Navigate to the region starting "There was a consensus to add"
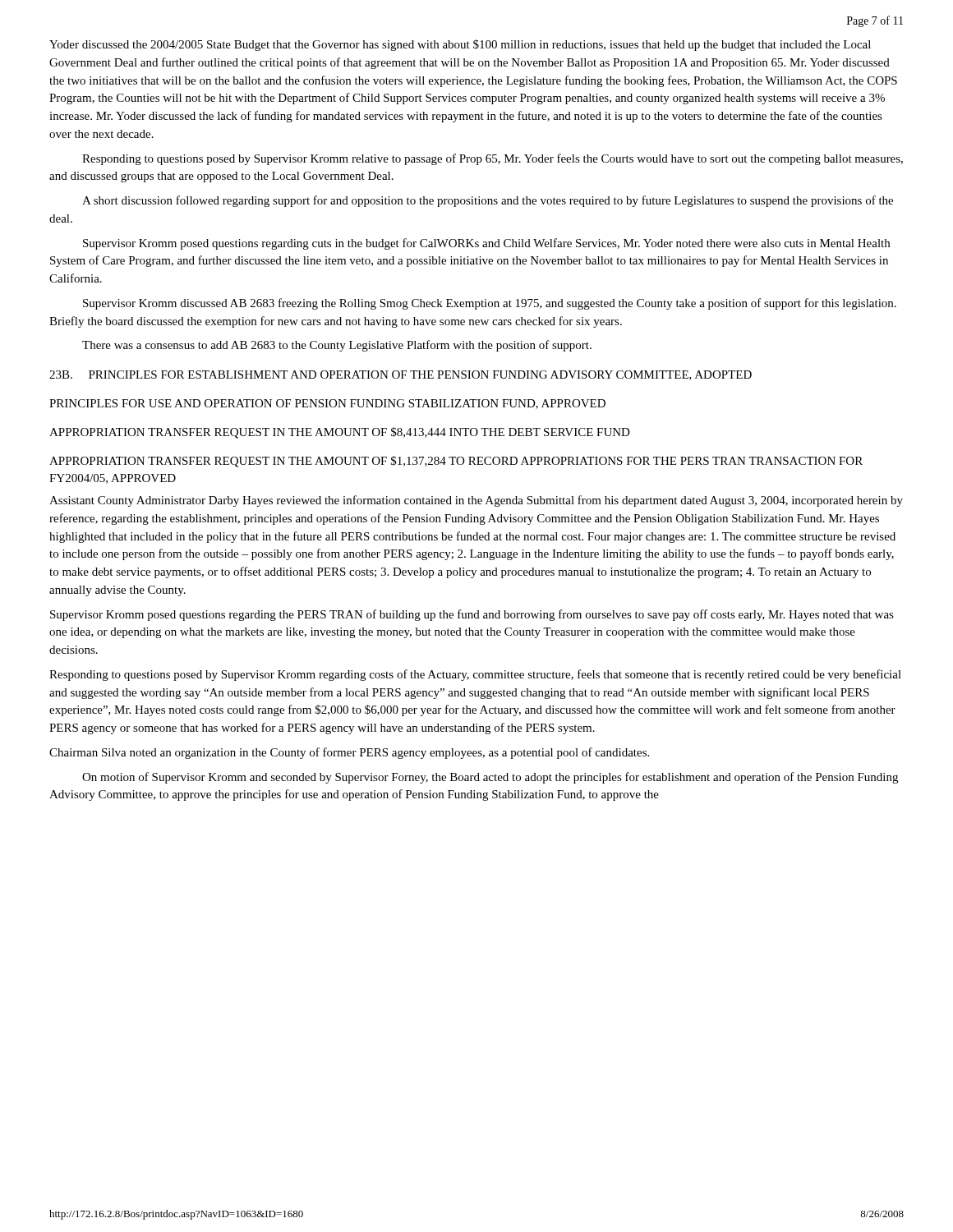Screen dimensions: 1232x953 pos(476,346)
